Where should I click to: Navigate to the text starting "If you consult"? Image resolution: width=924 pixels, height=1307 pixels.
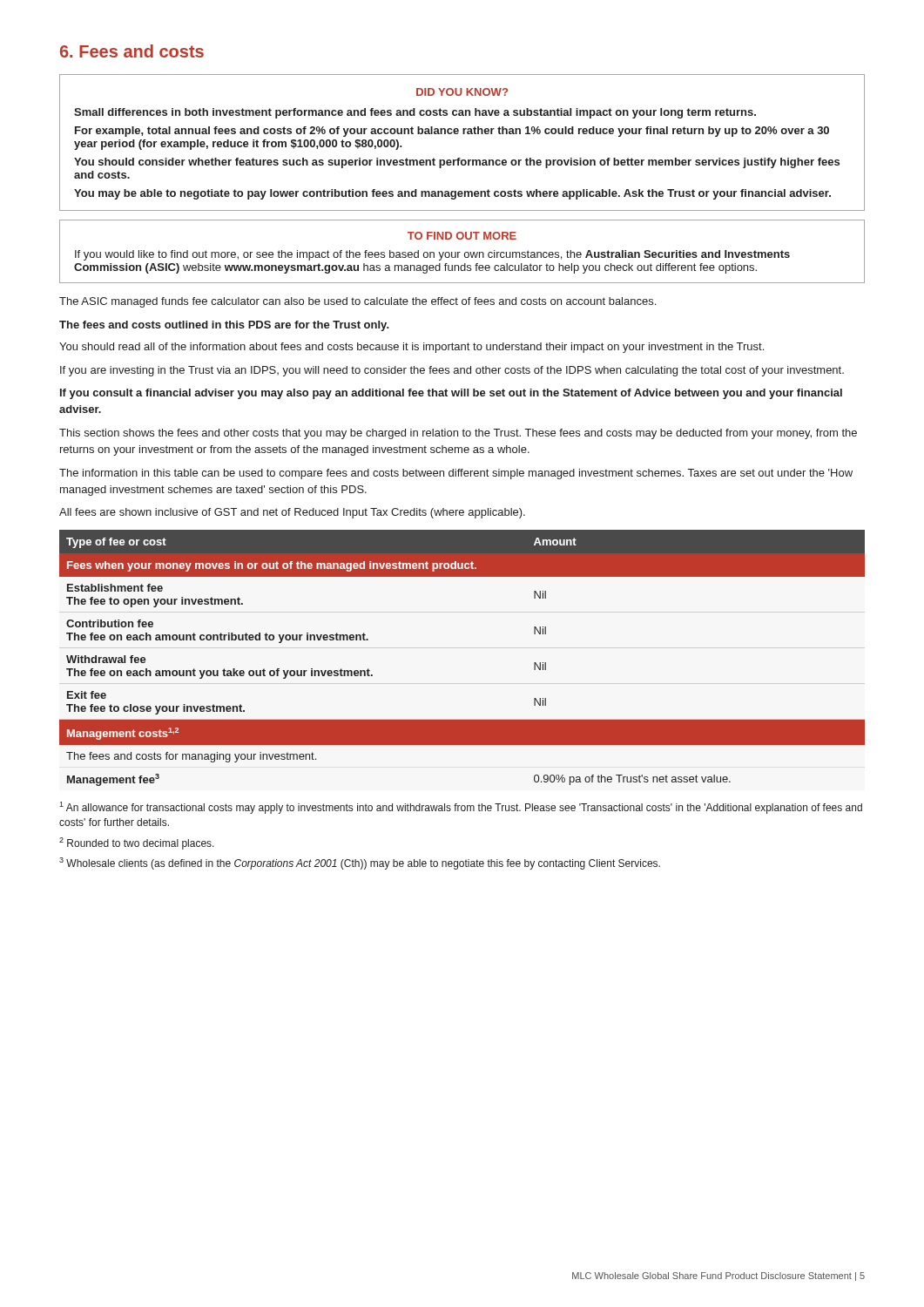pyautogui.click(x=451, y=401)
